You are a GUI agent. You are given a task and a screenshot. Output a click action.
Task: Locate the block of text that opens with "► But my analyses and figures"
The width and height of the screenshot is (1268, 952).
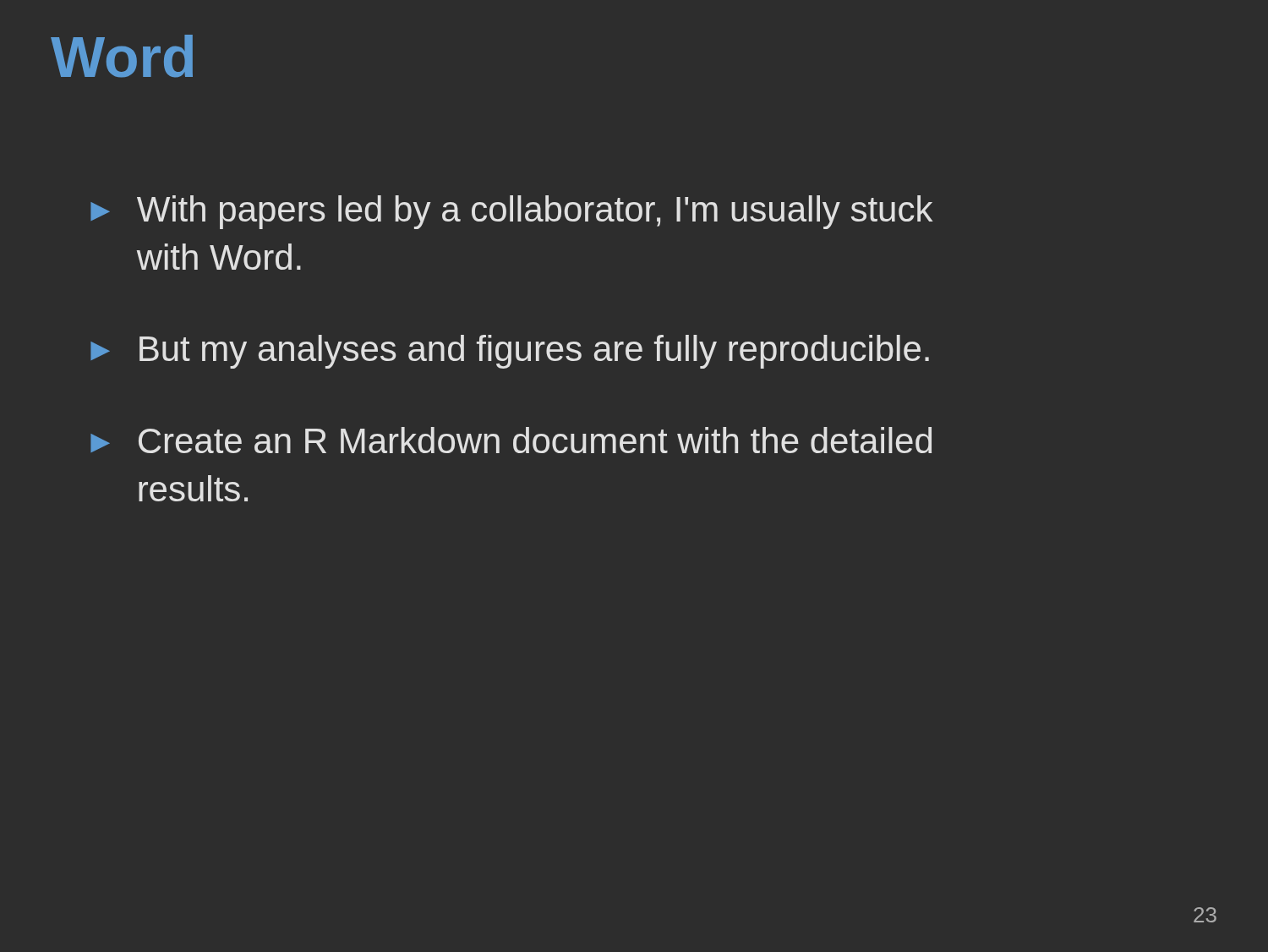(x=508, y=350)
